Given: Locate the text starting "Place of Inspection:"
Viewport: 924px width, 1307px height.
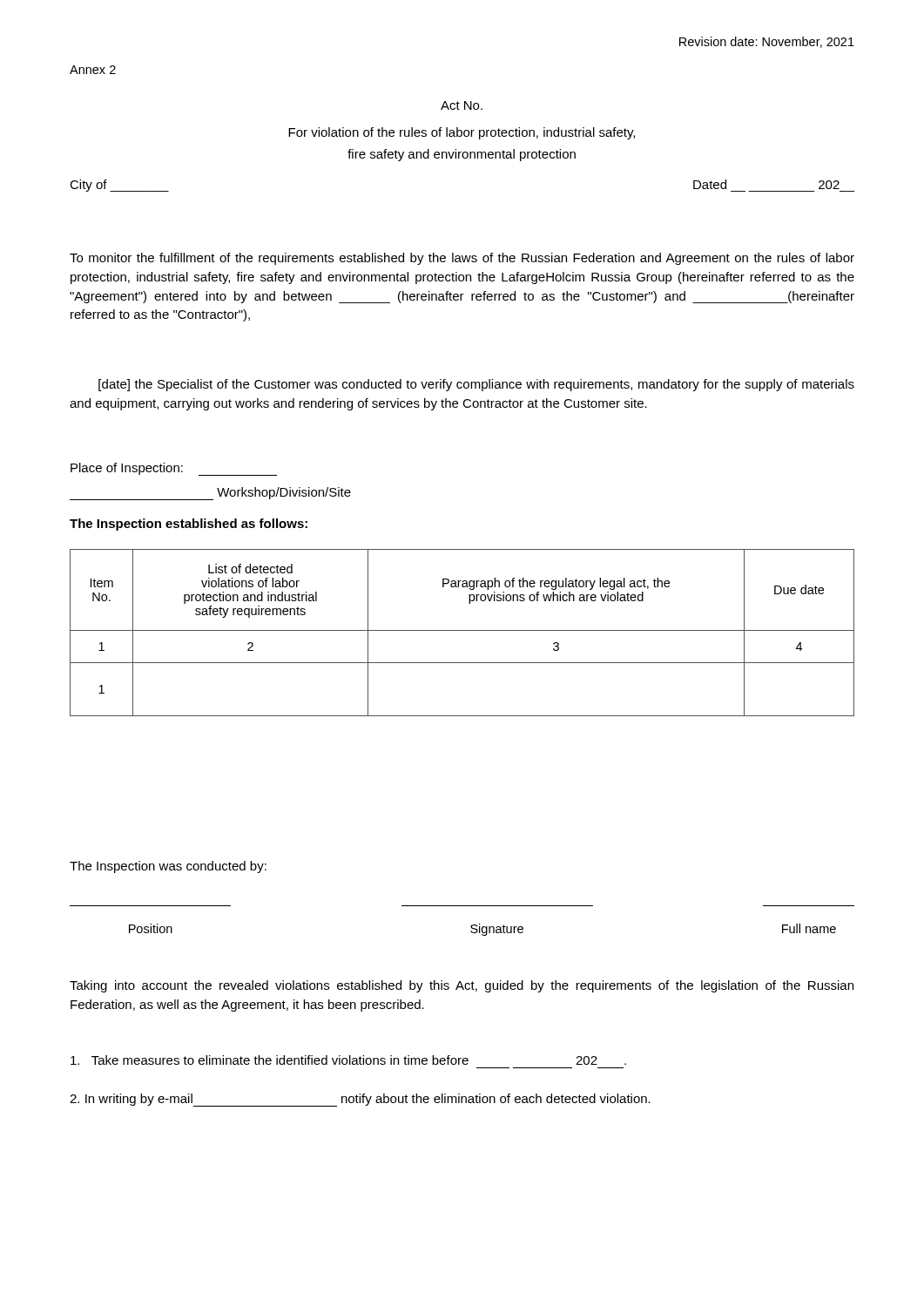Looking at the screenshot, I should coord(173,468).
